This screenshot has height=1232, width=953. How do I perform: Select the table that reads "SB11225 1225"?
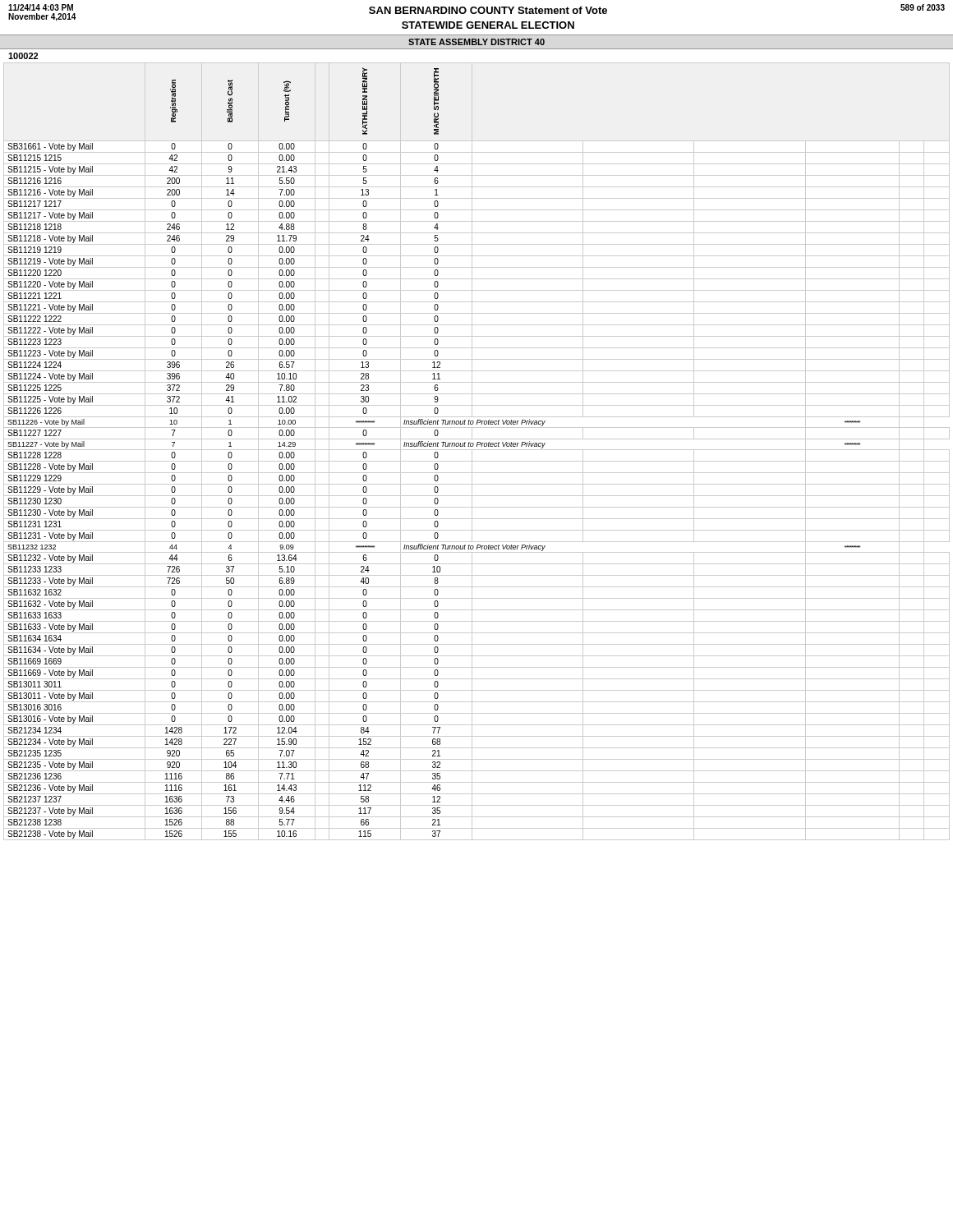(476, 452)
